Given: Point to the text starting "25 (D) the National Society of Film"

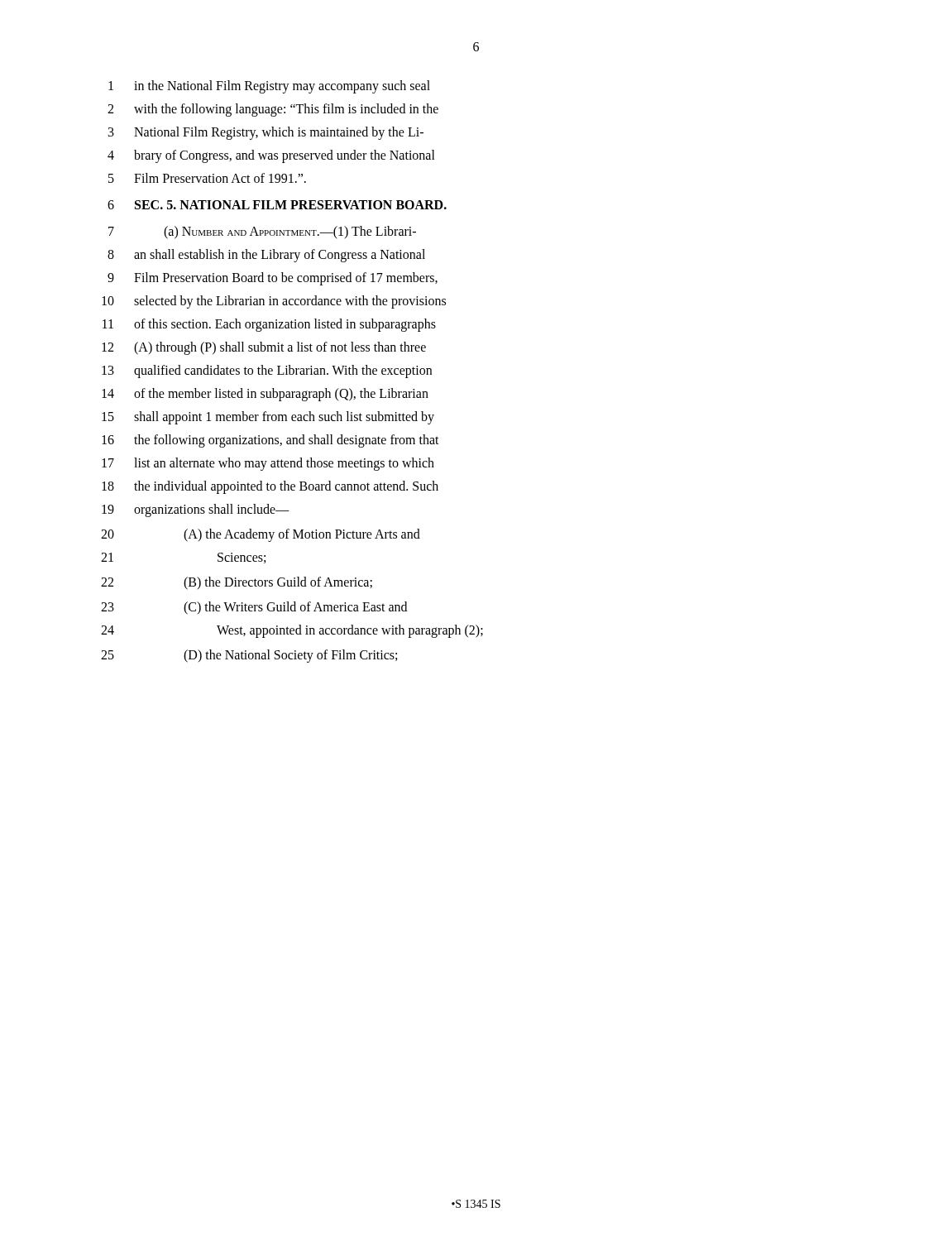Looking at the screenshot, I should click(x=249, y=656).
